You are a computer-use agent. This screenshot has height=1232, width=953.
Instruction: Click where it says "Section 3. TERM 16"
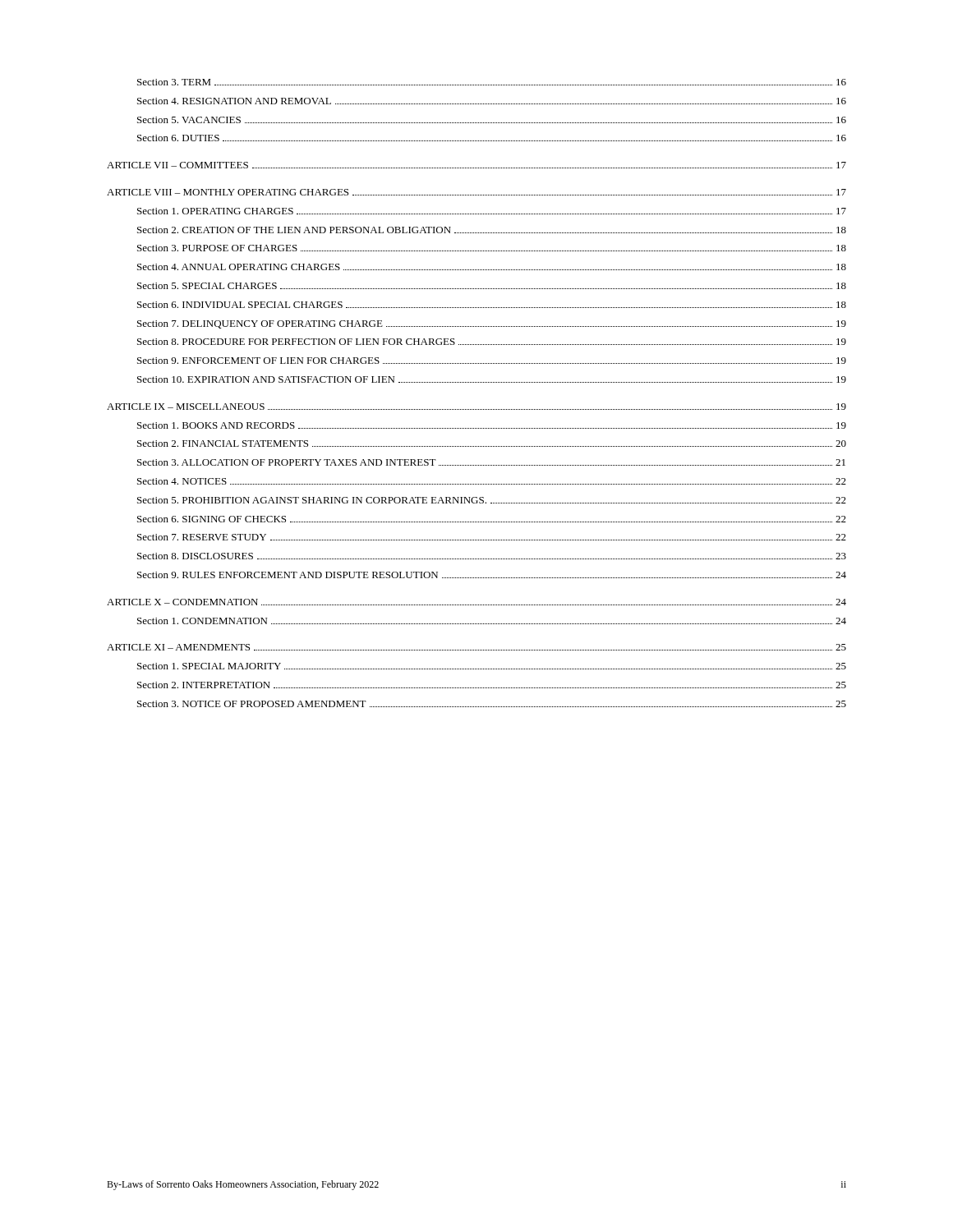click(x=476, y=82)
